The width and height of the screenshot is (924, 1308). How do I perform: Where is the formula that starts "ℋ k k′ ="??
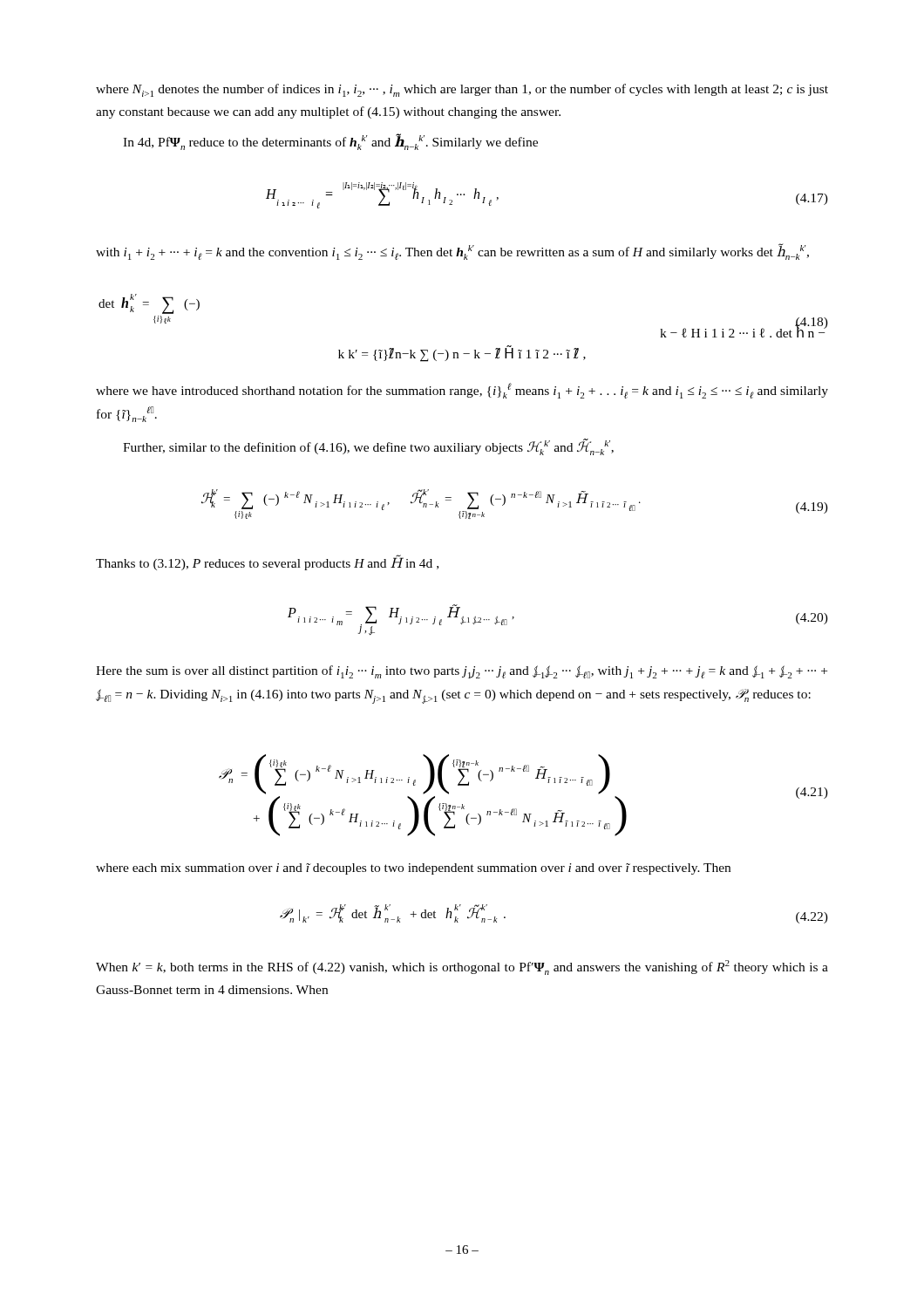(514, 506)
